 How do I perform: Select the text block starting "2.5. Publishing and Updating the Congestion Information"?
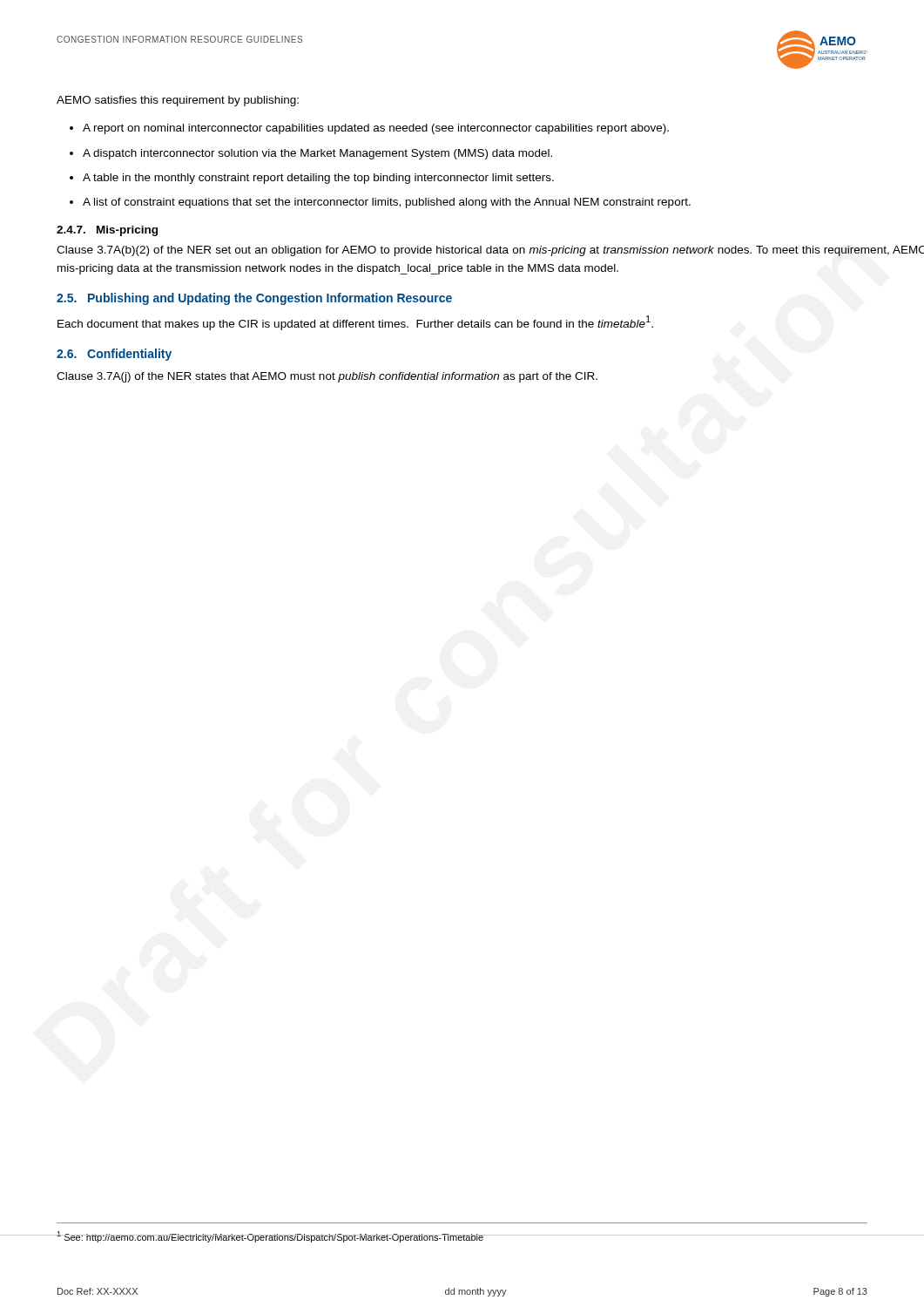(254, 298)
